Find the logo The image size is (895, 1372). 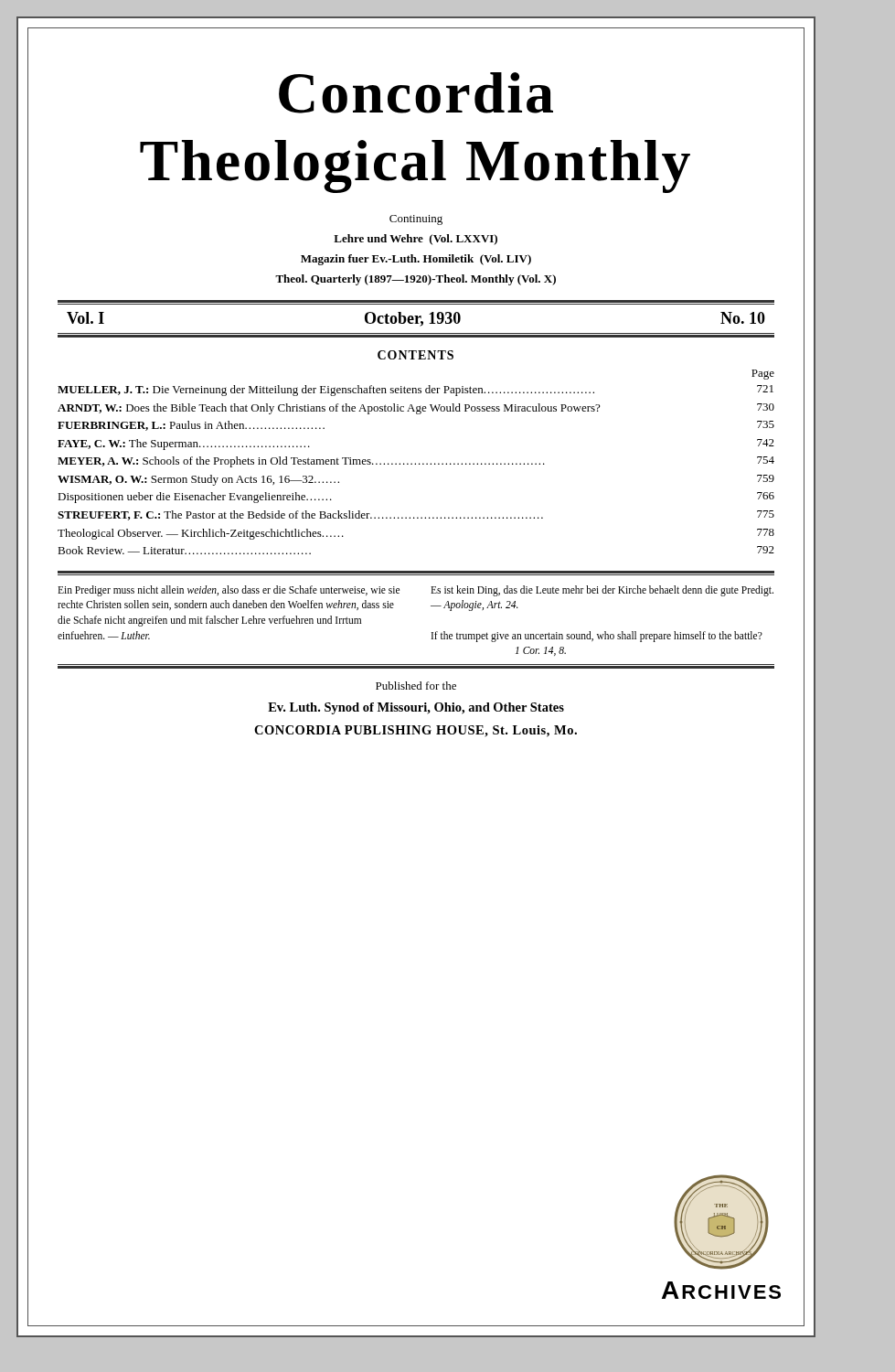722,1240
